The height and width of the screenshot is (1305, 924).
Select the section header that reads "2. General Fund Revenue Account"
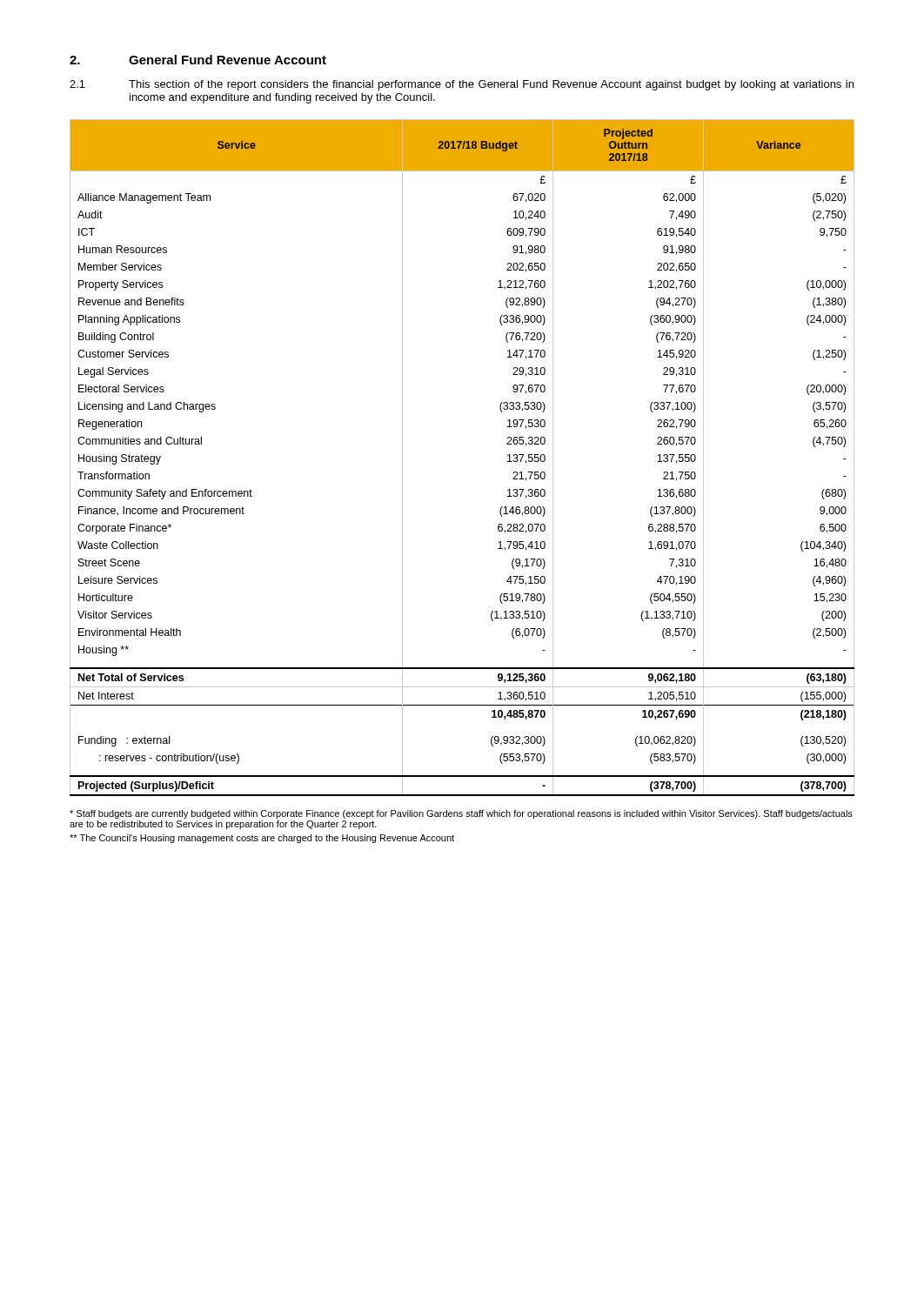[x=198, y=60]
